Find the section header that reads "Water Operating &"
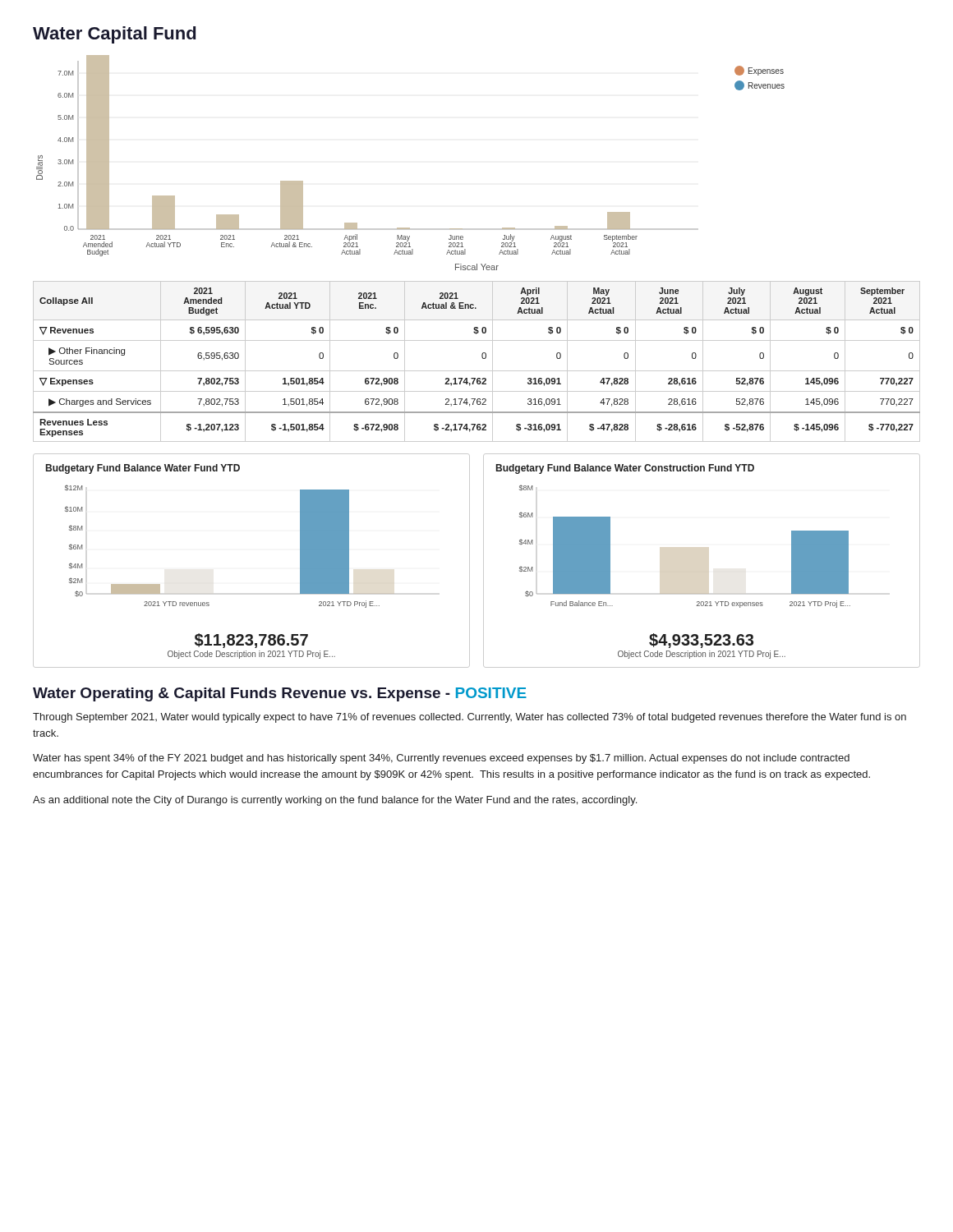Screen dimensions: 1232x953 tap(280, 693)
